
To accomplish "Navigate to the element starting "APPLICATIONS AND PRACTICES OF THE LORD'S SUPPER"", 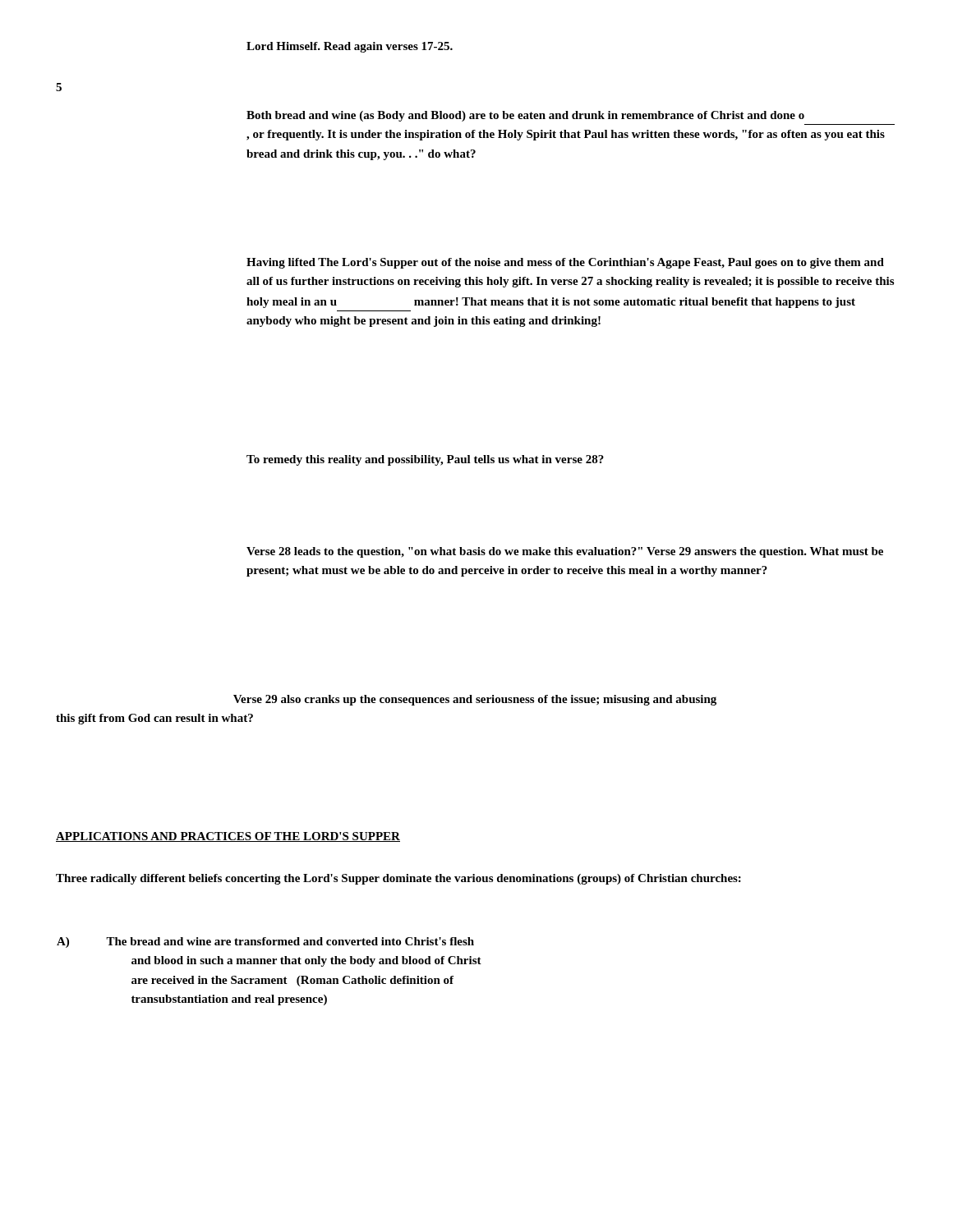I will point(228,836).
